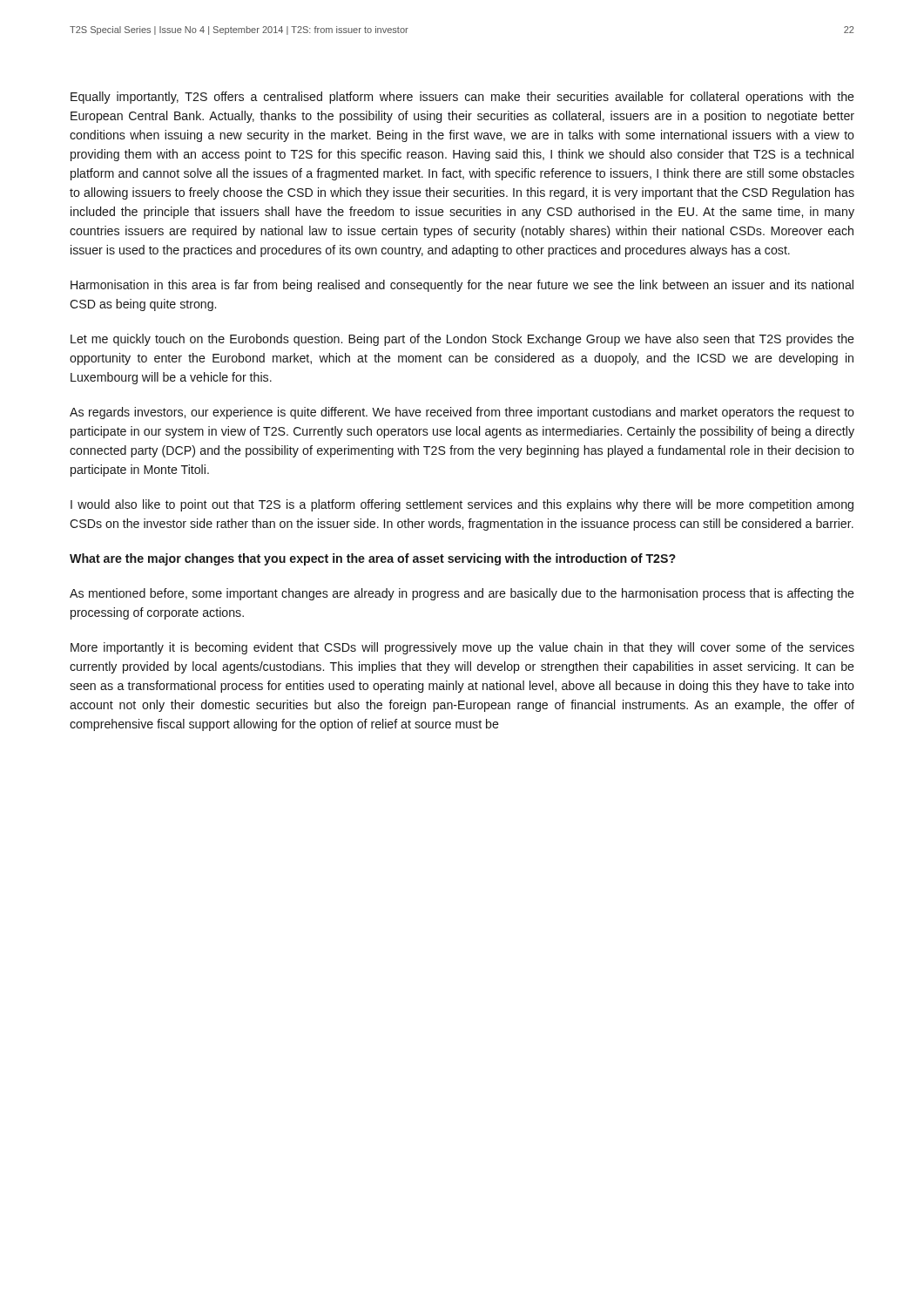Locate the region starting "As regards investors, our experience is quite different."
Screen dimensions: 1307x924
click(x=462, y=441)
